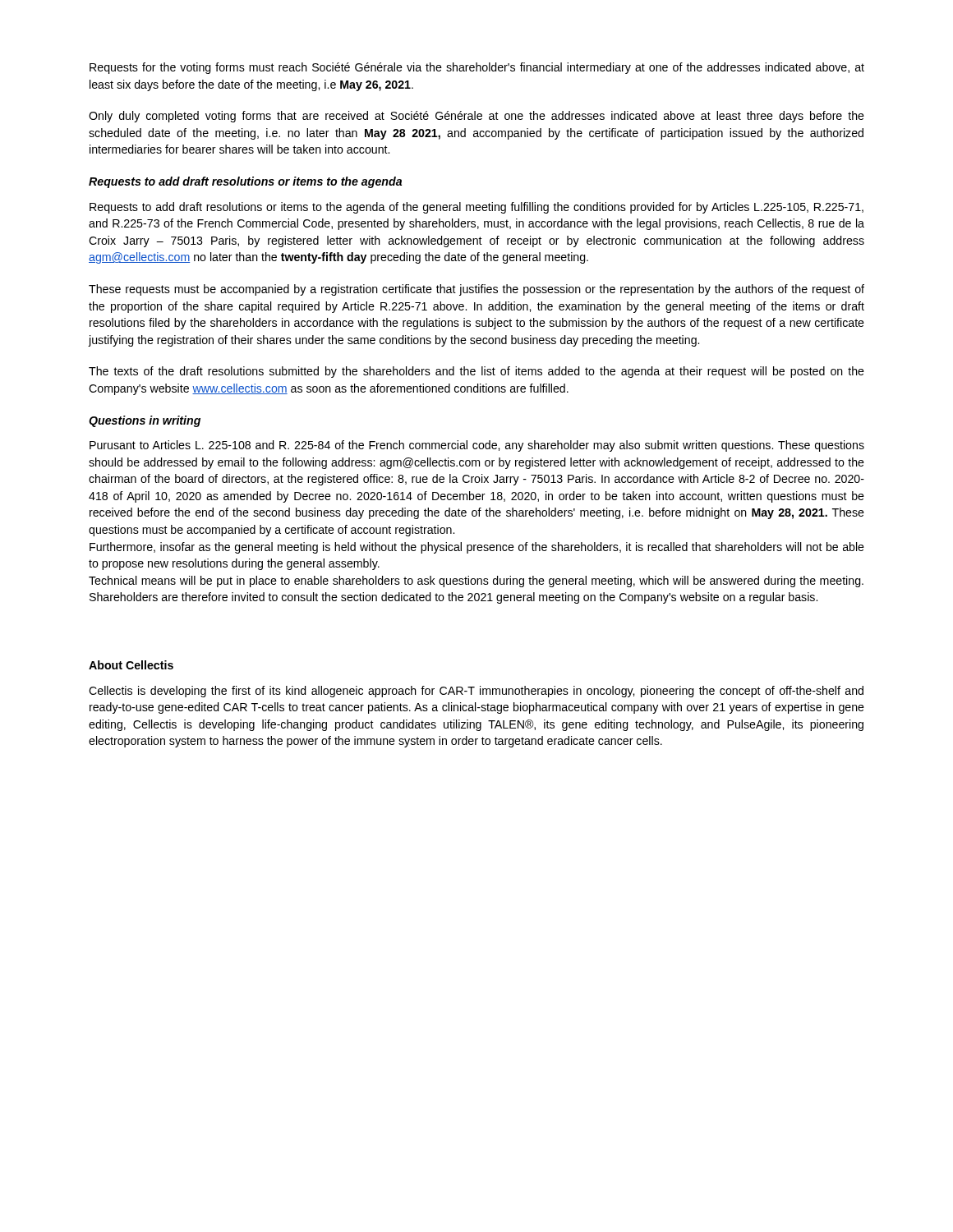953x1232 pixels.
Task: Find the text block with the text "Cellectis is developing"
Action: click(x=476, y=716)
